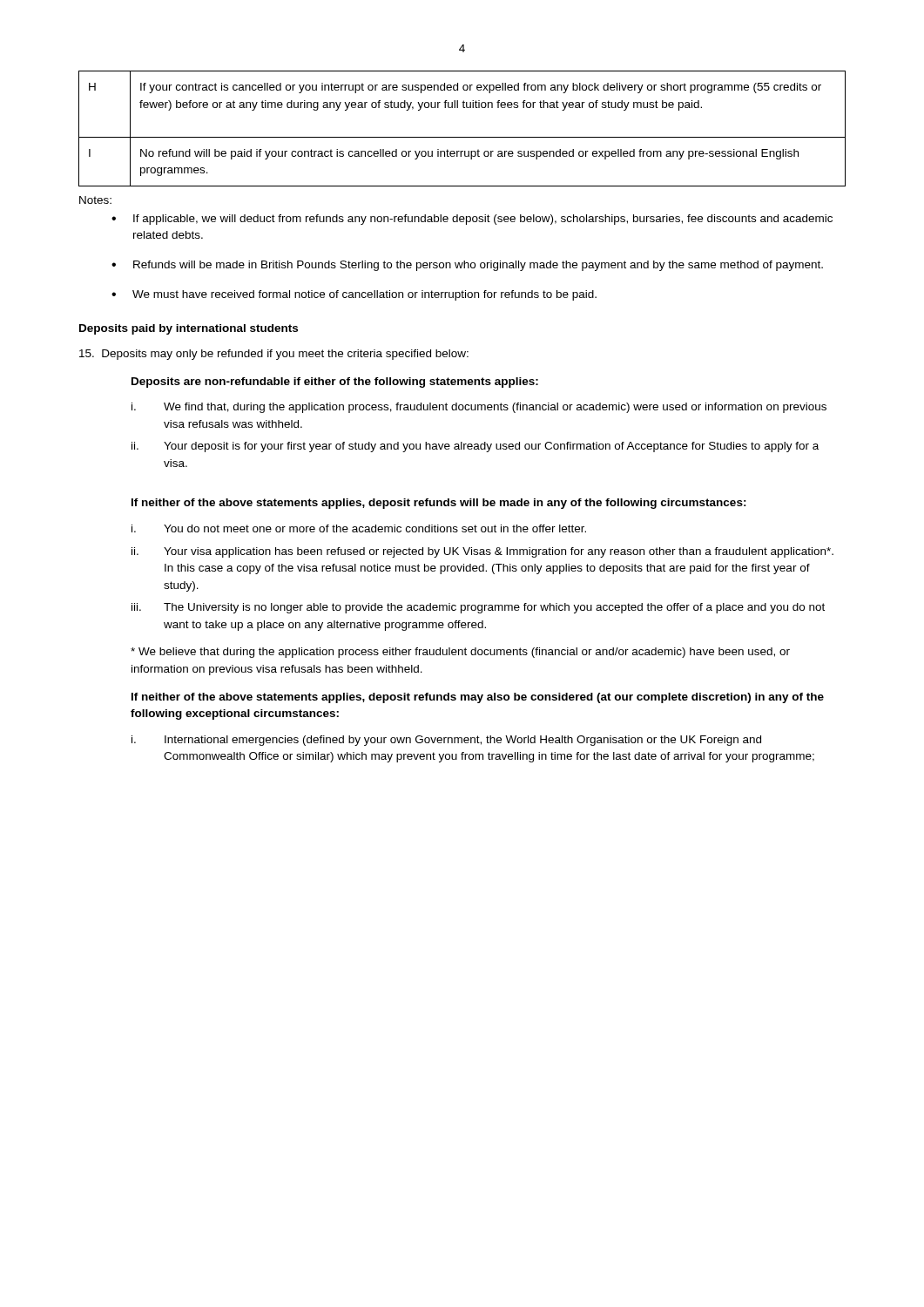The image size is (924, 1307).
Task: Find the passage starting "i. You do not meet one or more"
Action: coord(488,529)
